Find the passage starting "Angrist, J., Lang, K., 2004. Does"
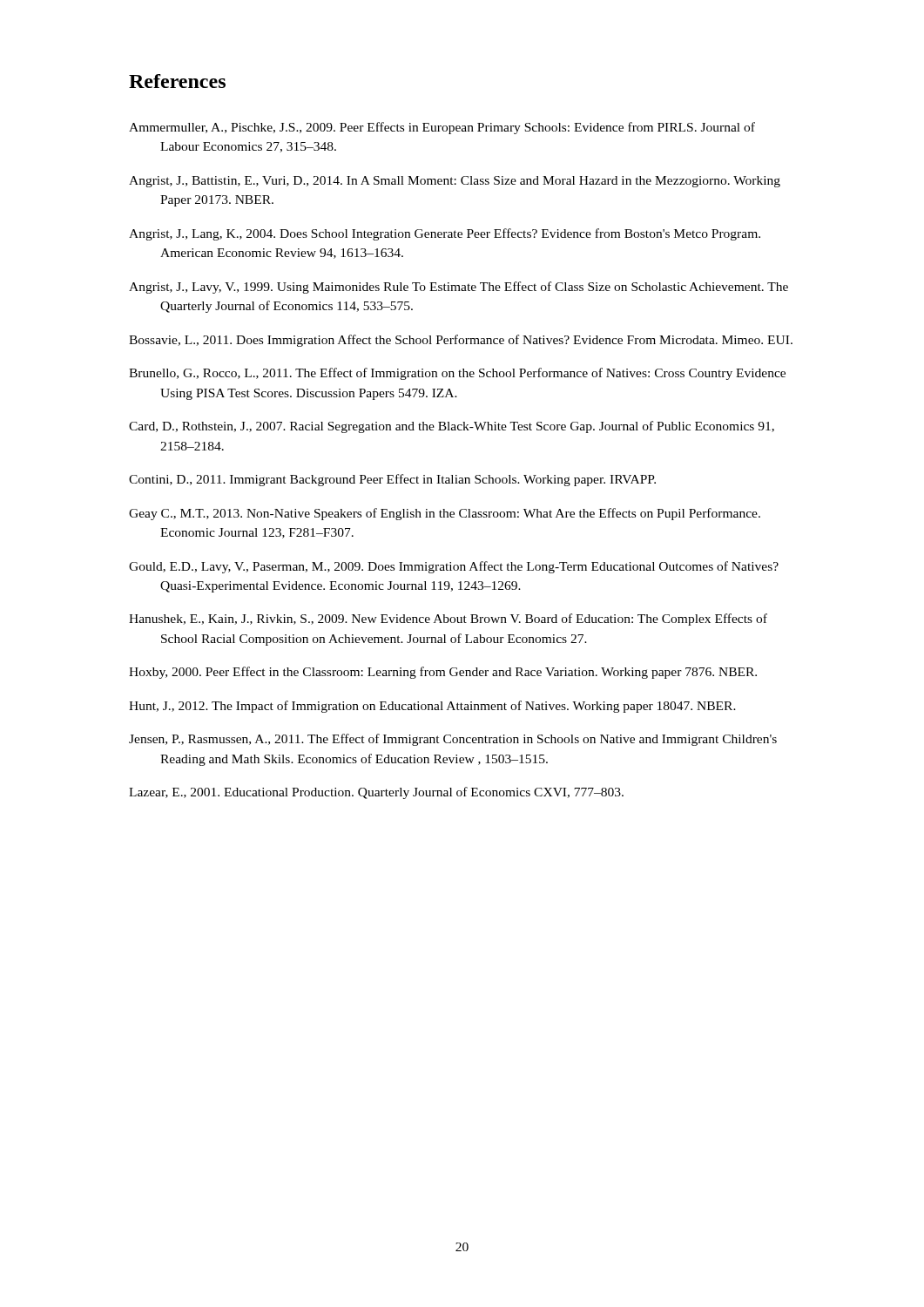Image resolution: width=924 pixels, height=1307 pixels. coord(445,243)
